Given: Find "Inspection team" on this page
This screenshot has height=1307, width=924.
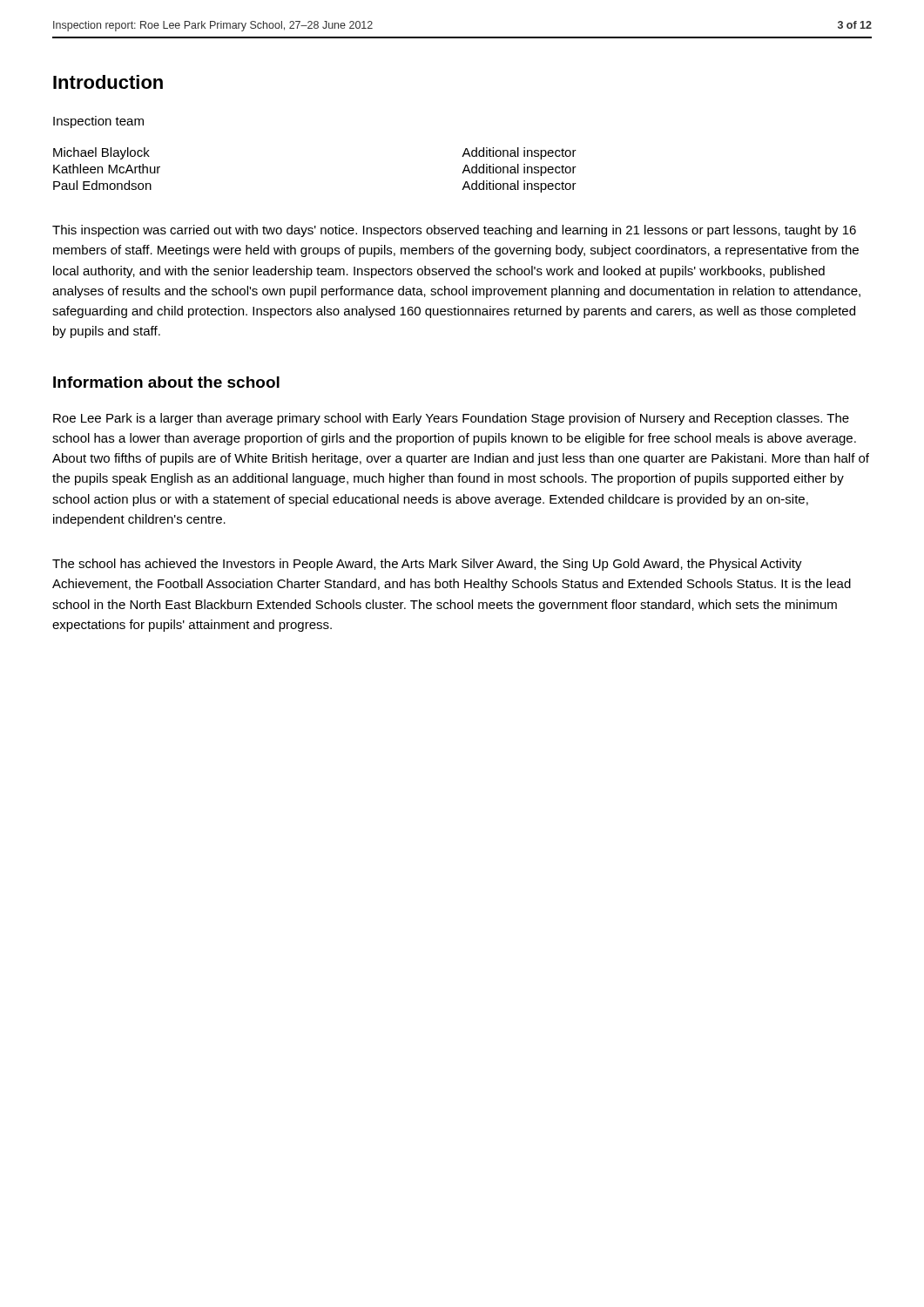Looking at the screenshot, I should coord(98,122).
